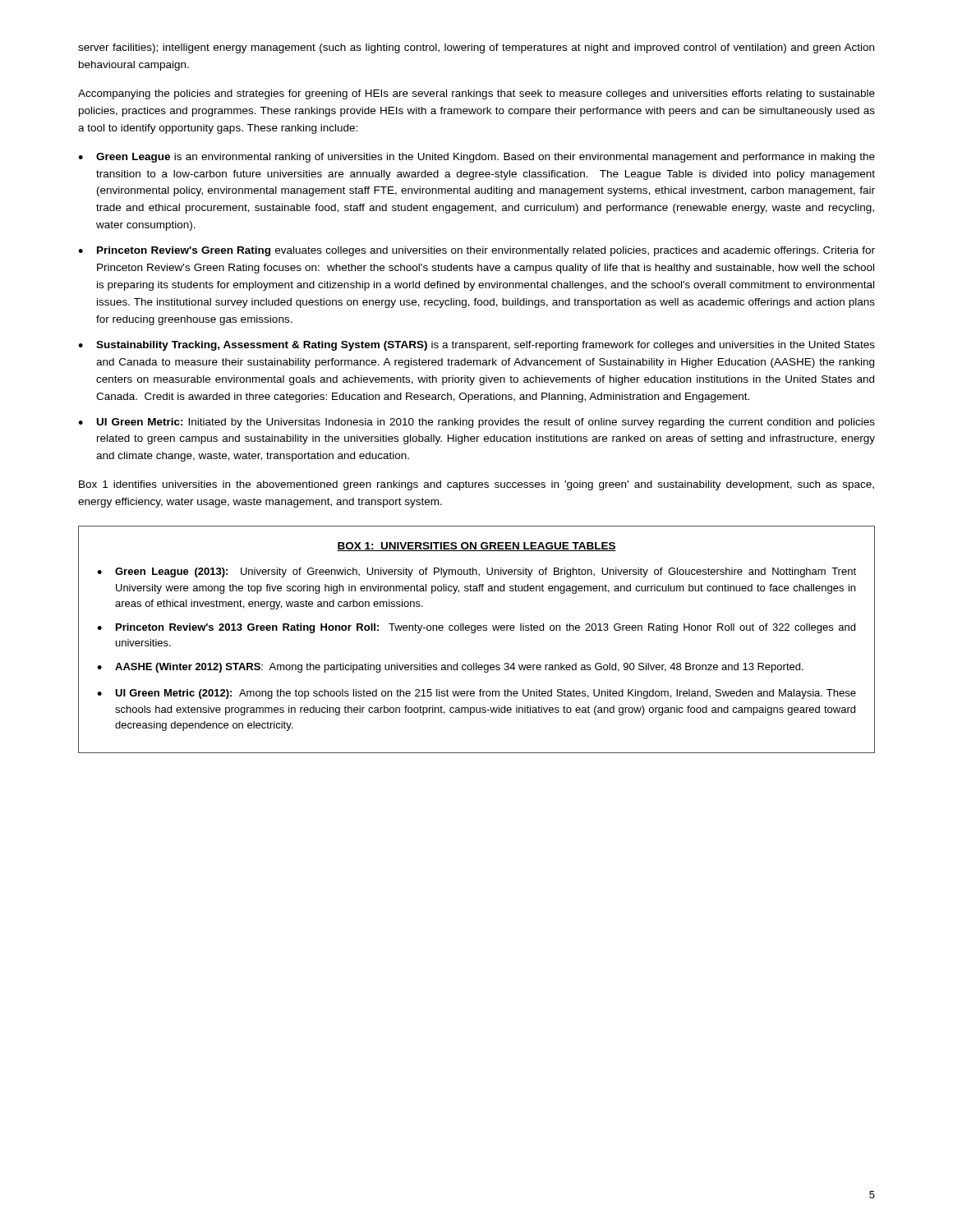Navigate to the element starting "Accompanying the policies and strategies for greening"
953x1232 pixels.
click(476, 110)
